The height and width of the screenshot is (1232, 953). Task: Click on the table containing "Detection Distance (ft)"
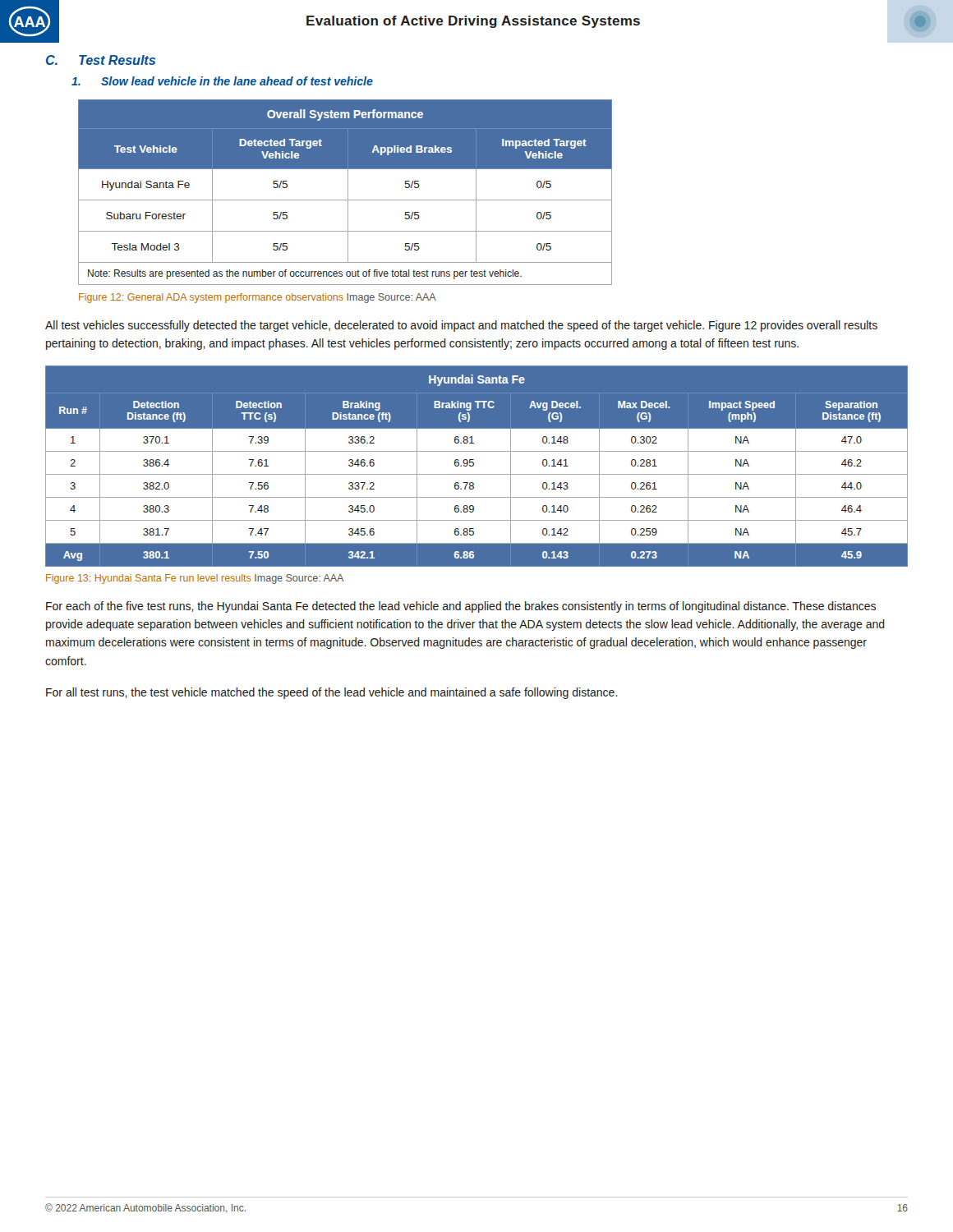click(476, 466)
